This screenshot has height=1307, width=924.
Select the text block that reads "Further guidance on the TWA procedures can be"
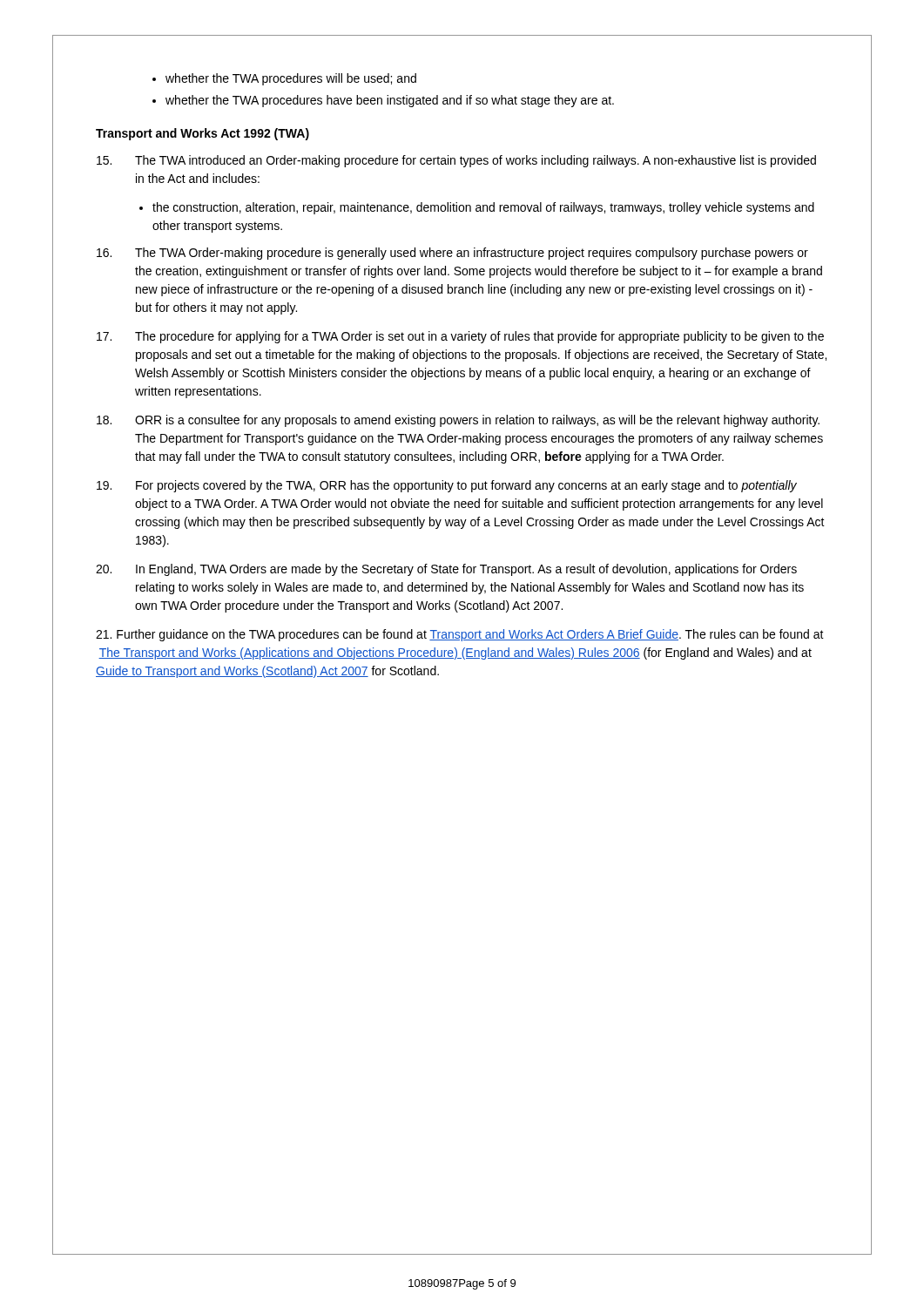460,652
